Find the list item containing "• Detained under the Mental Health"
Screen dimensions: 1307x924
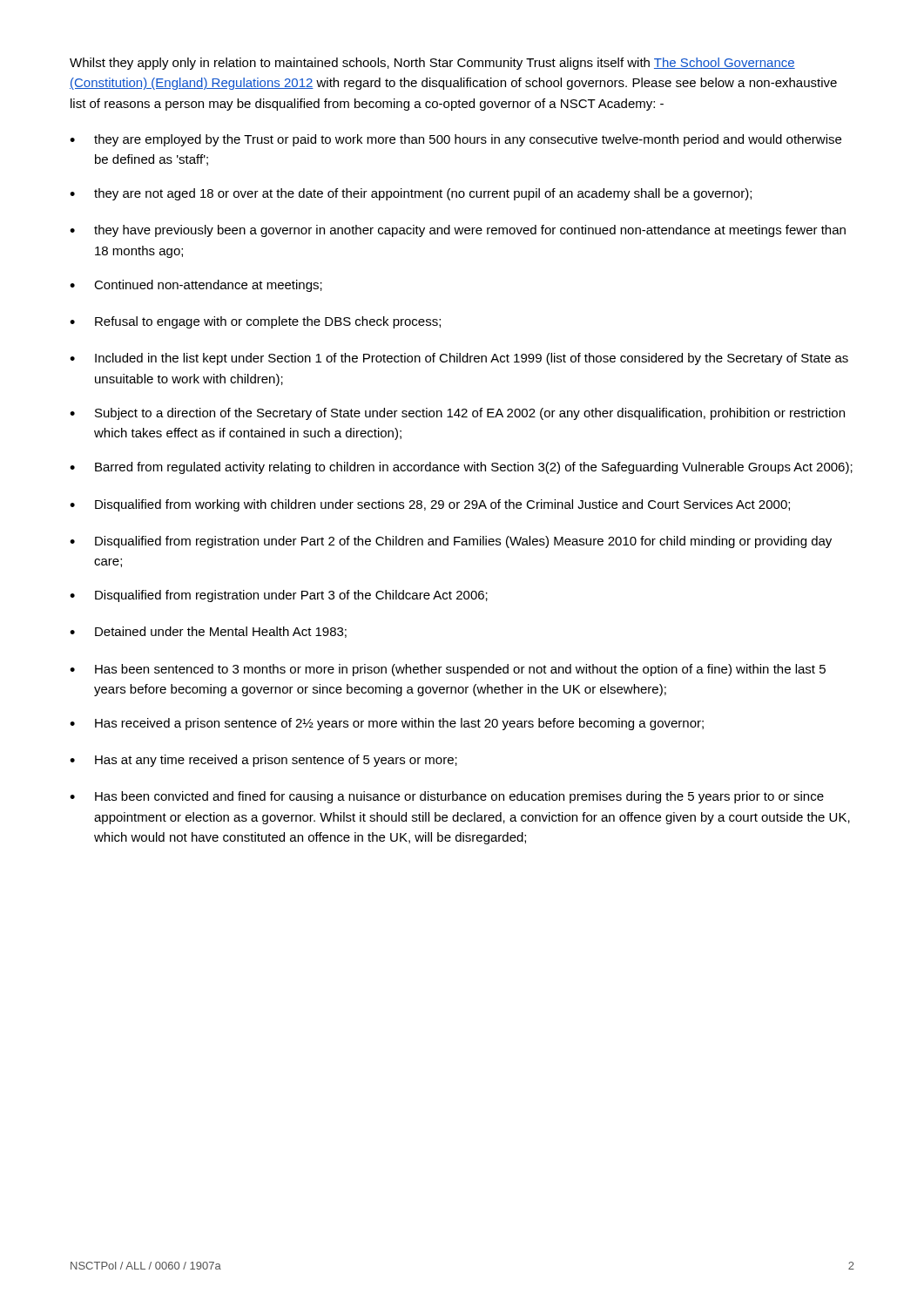[x=208, y=632]
